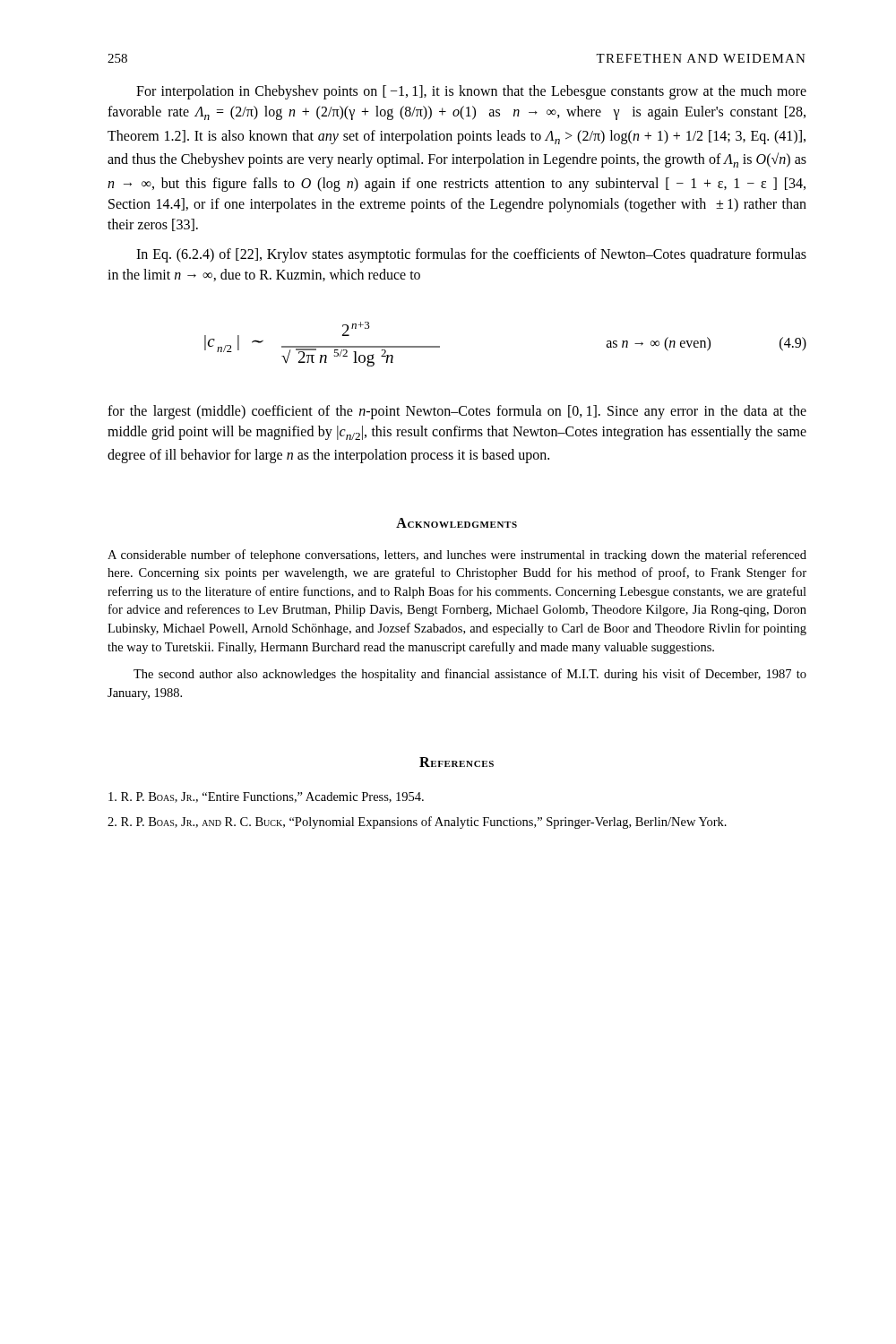Select the text block that reads "For interpolation in Chebyshev points on ["

coord(457,158)
